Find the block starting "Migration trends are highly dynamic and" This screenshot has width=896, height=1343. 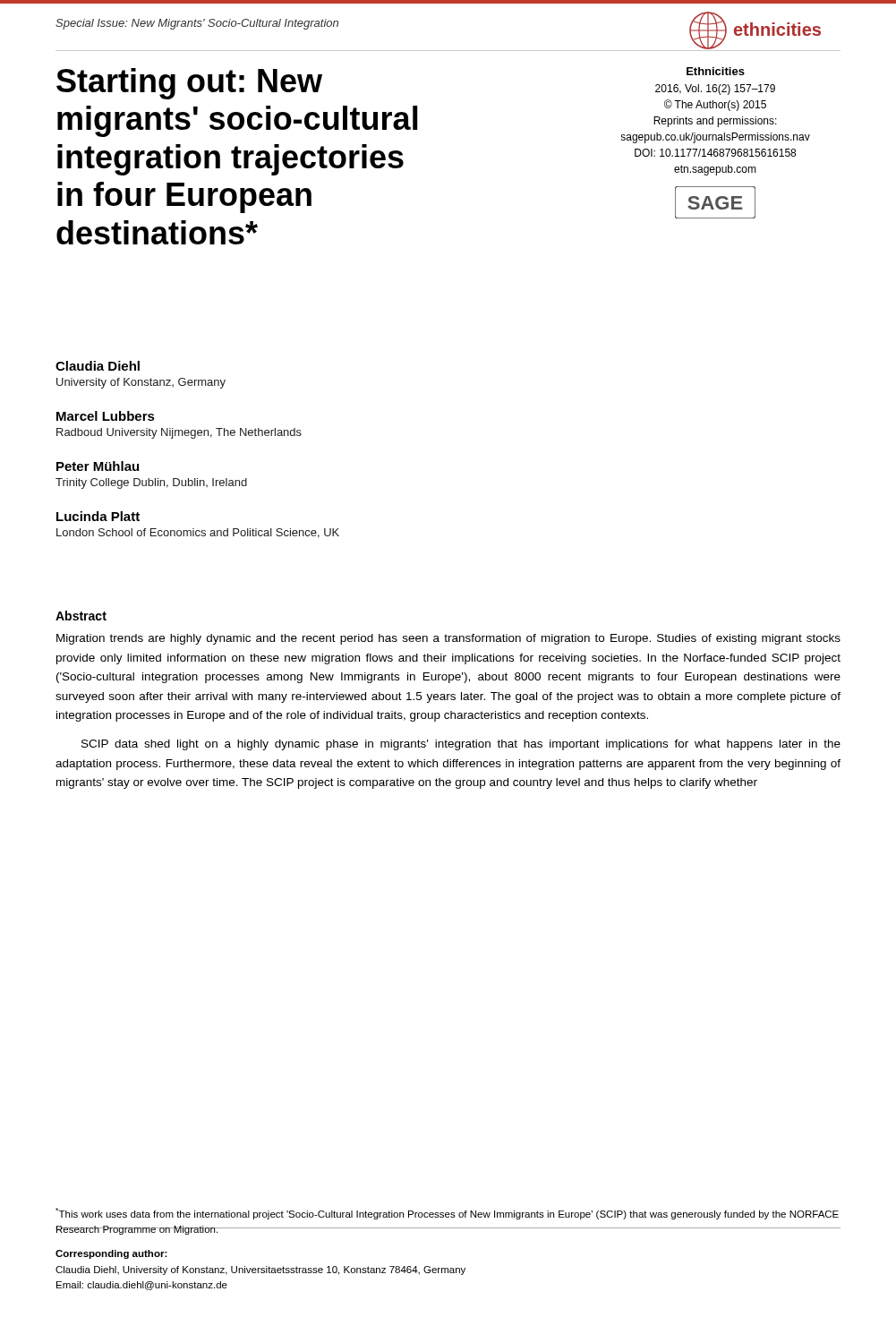pos(448,710)
